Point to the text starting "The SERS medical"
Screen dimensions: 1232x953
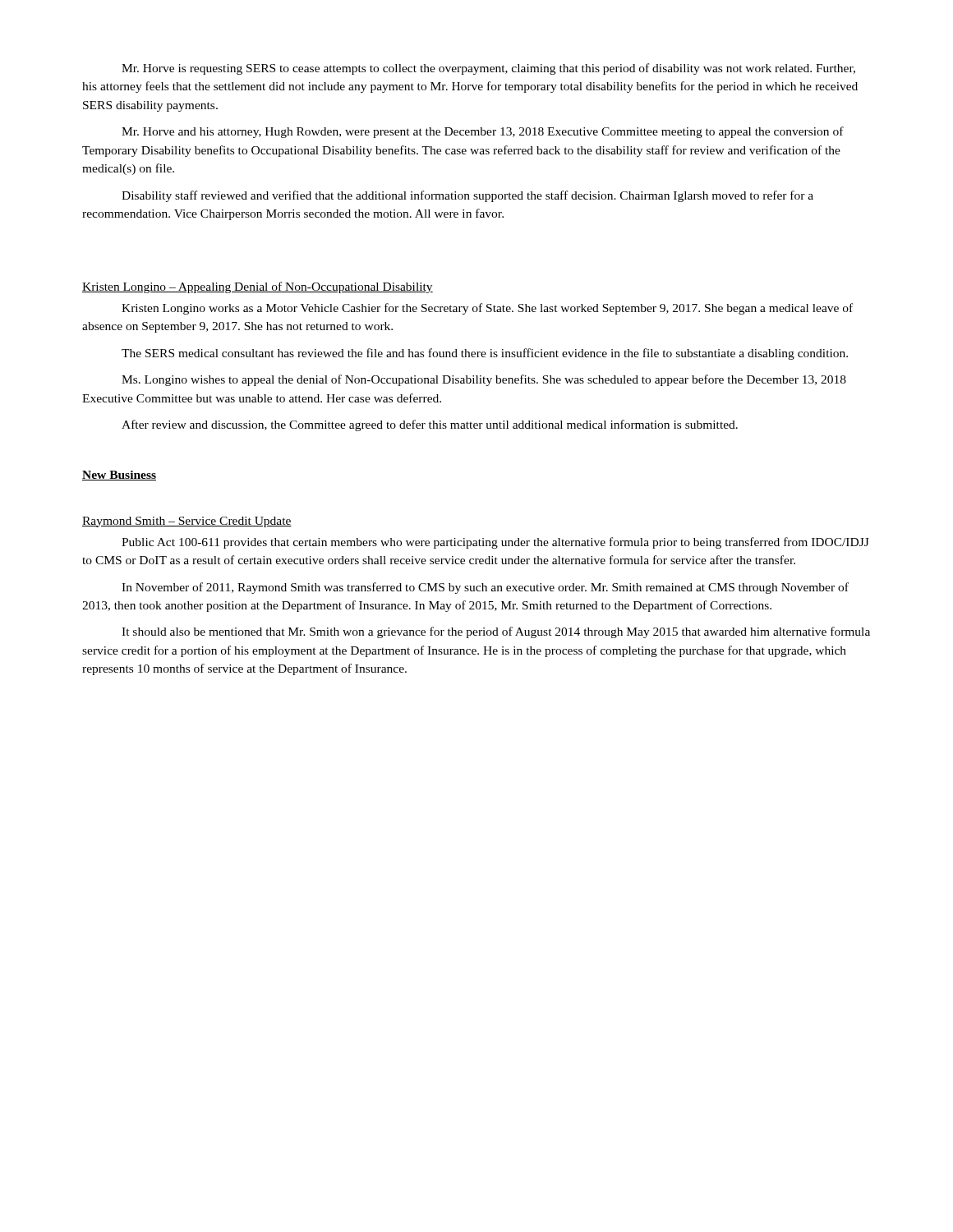coord(476,353)
